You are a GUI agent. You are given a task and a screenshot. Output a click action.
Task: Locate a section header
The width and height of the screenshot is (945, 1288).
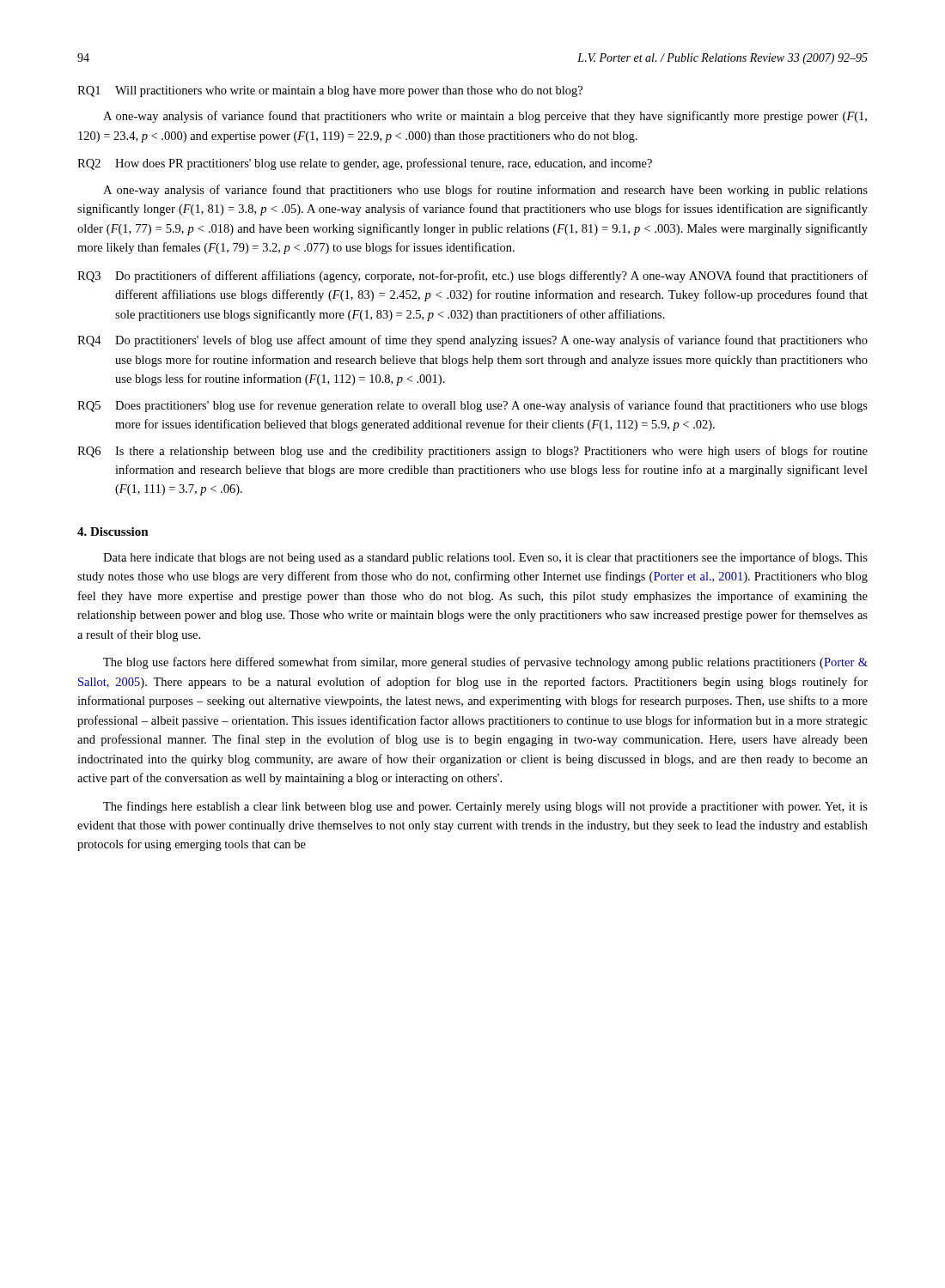click(113, 531)
